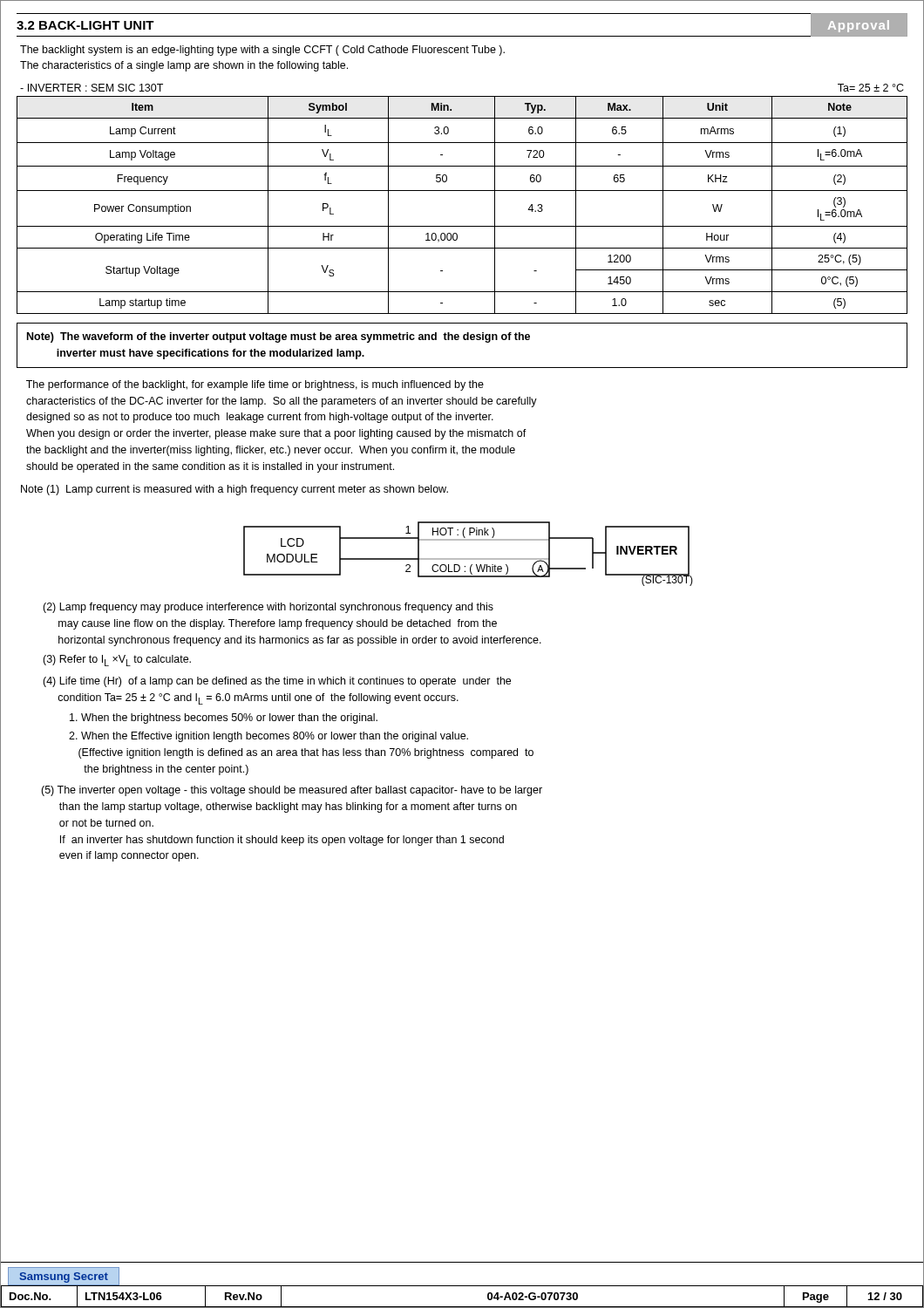Viewport: 924px width, 1308px height.
Task: Click the passage that begins "(3) Refer to"
Action: [x=117, y=661]
